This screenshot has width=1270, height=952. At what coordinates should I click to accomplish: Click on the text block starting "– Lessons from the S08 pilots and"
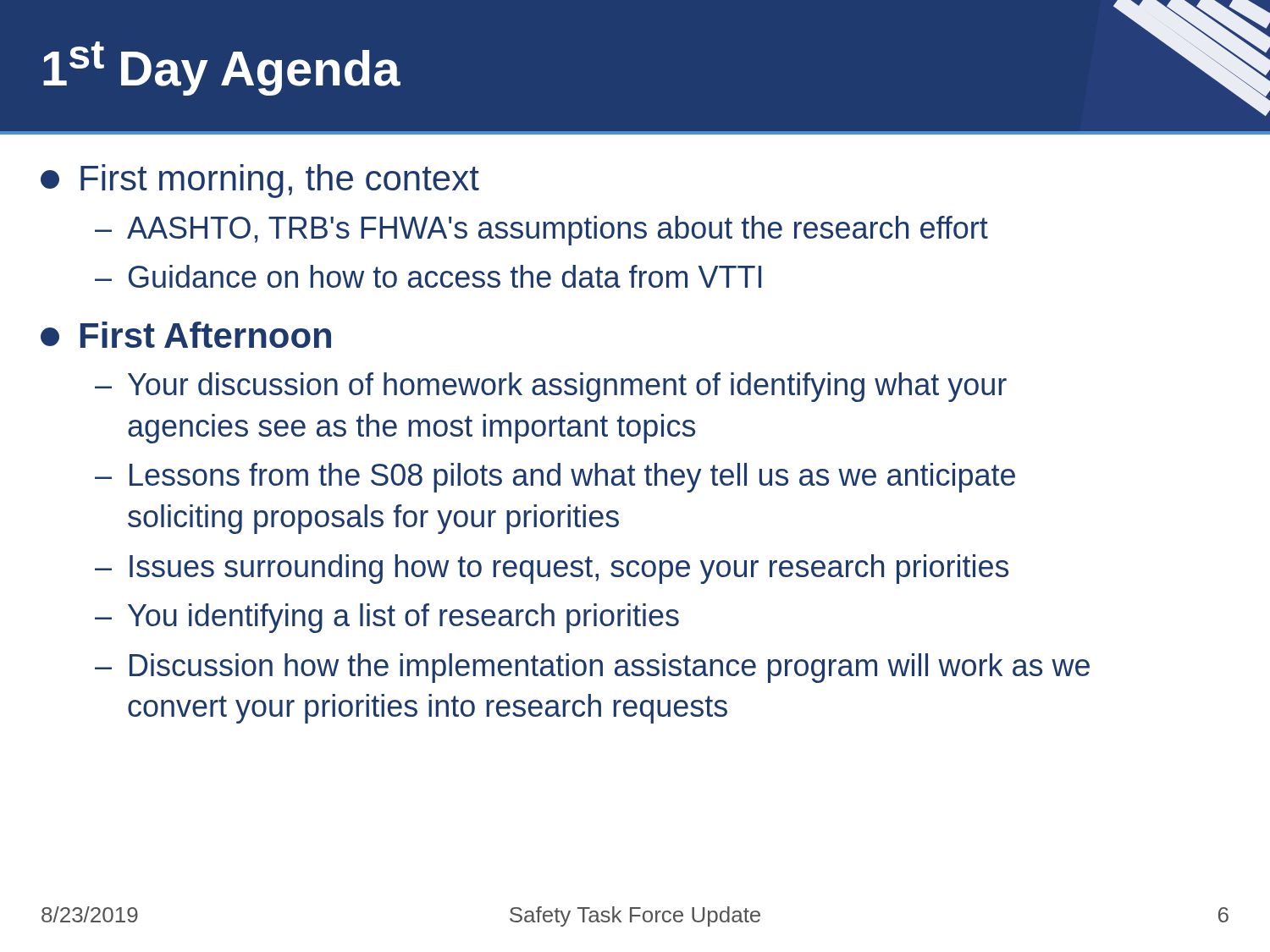tap(556, 497)
